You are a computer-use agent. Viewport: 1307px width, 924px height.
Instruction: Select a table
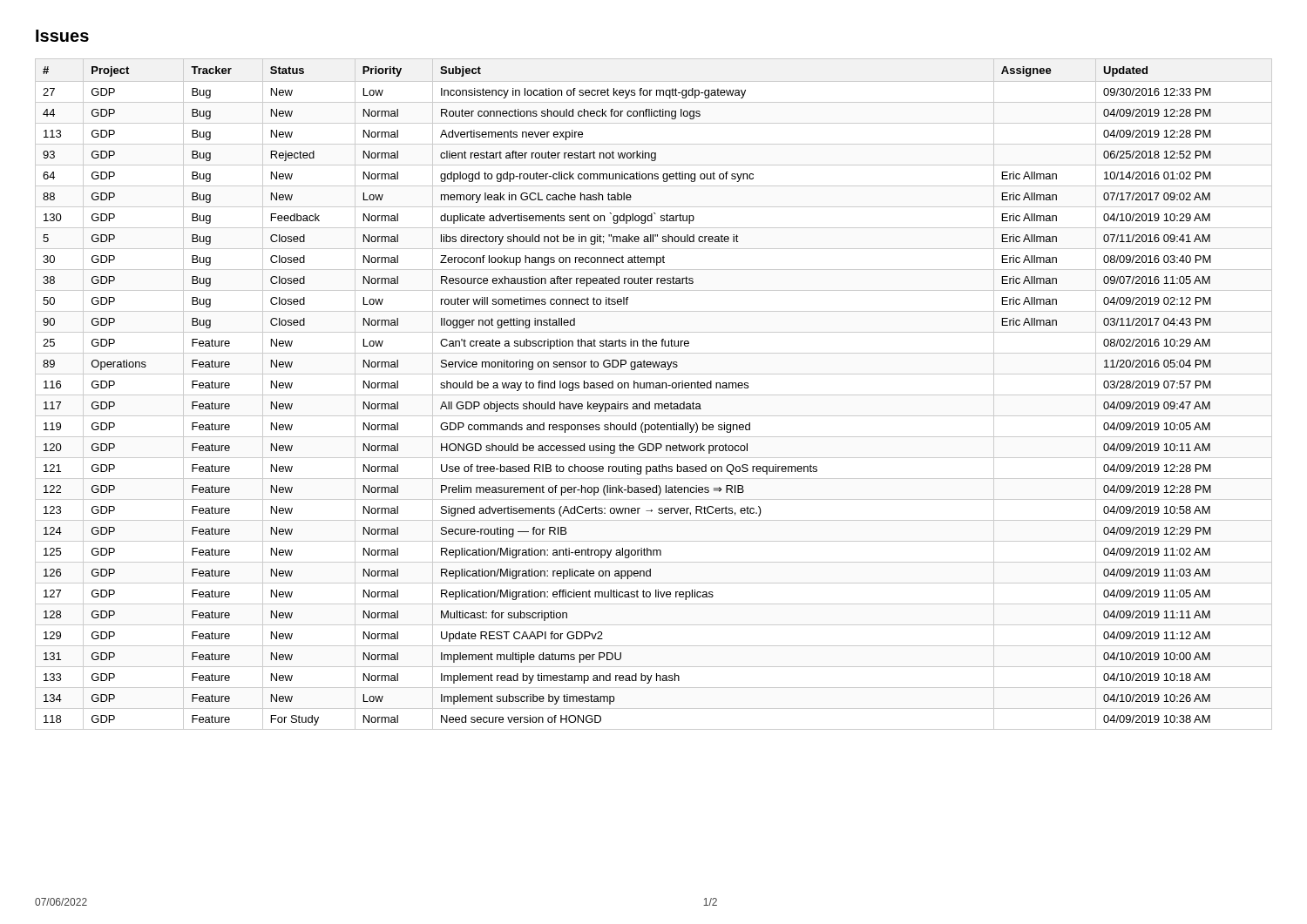tap(654, 394)
